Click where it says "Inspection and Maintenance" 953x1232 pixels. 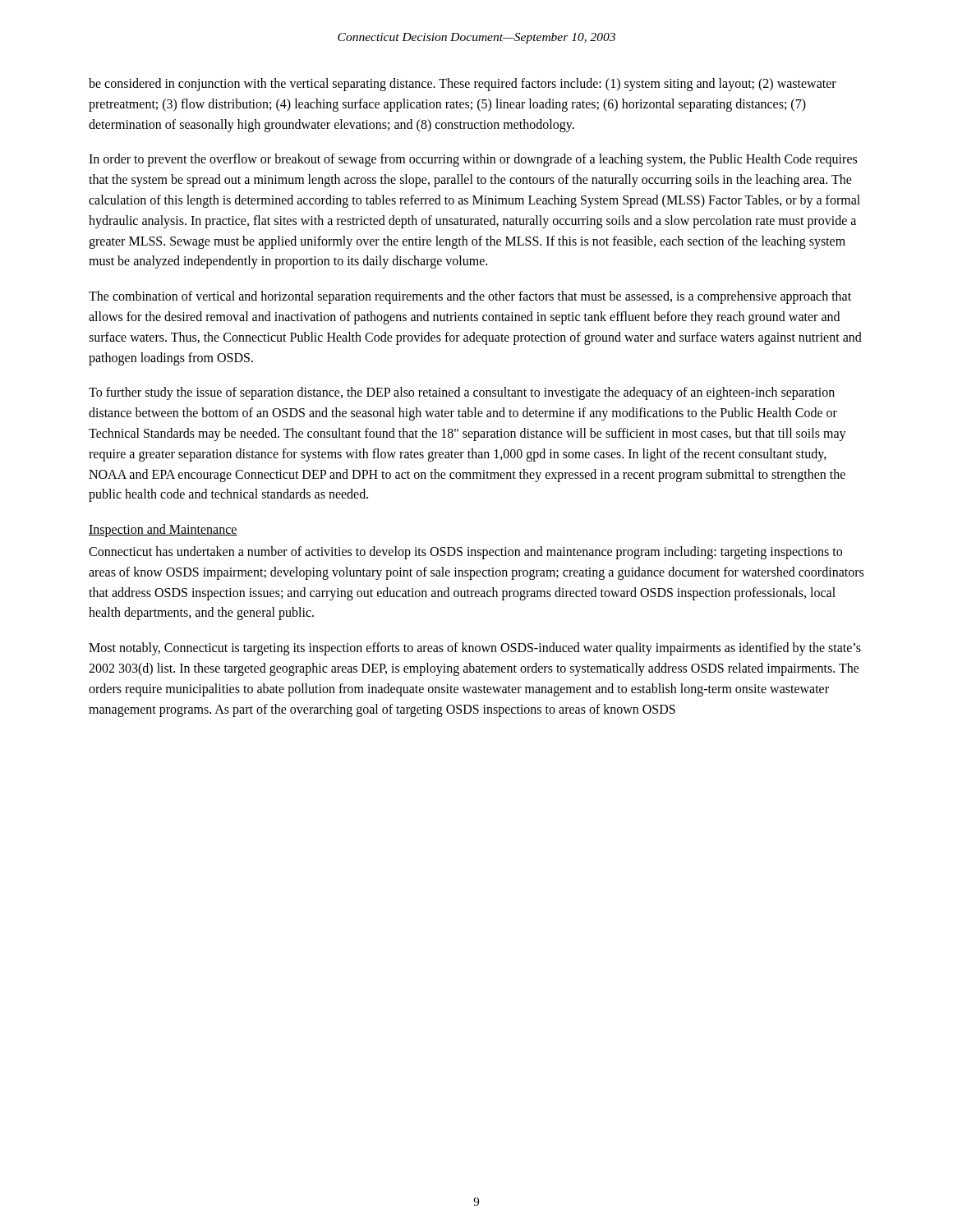tap(163, 529)
